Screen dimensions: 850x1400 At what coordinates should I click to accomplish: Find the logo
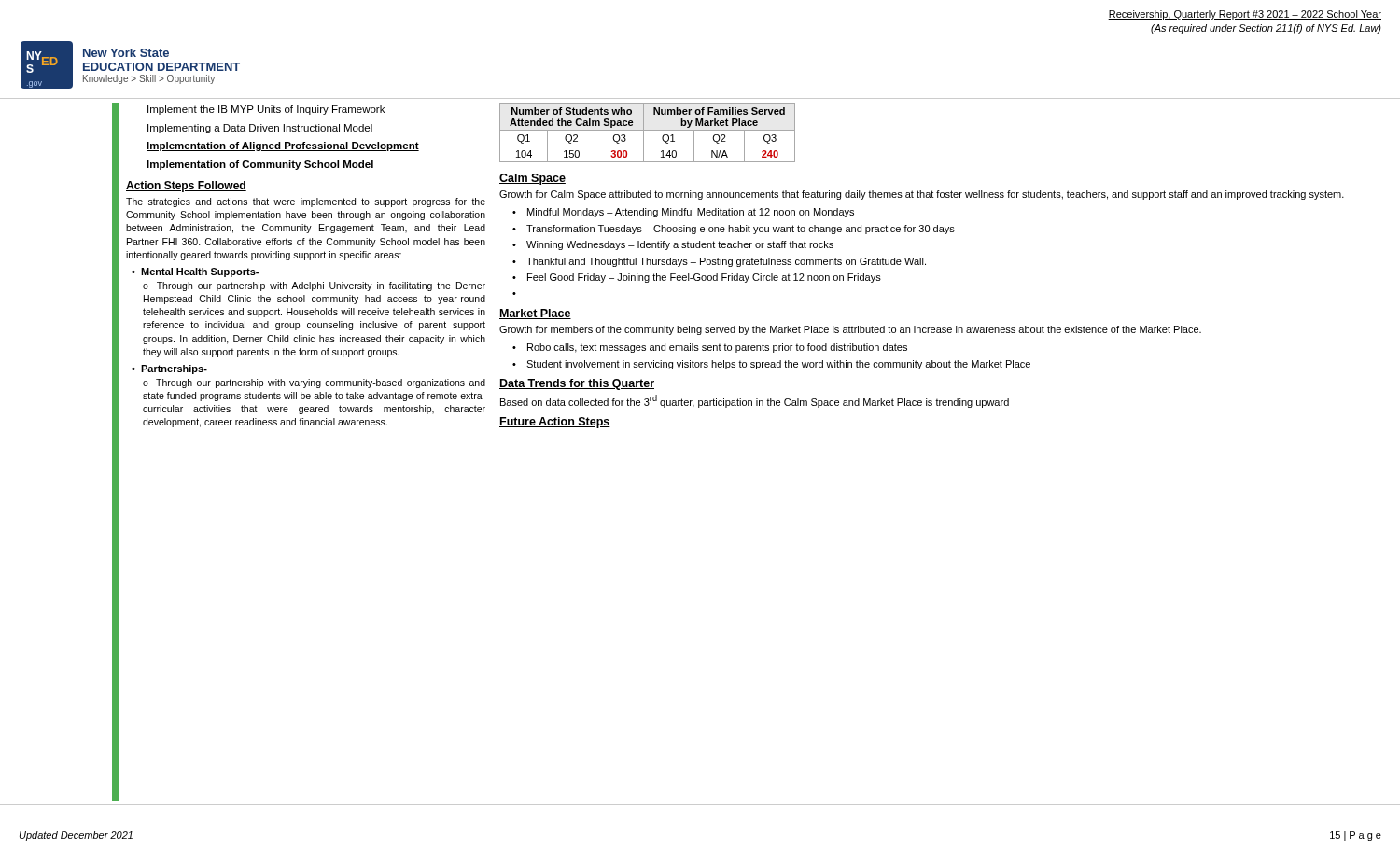tap(129, 65)
